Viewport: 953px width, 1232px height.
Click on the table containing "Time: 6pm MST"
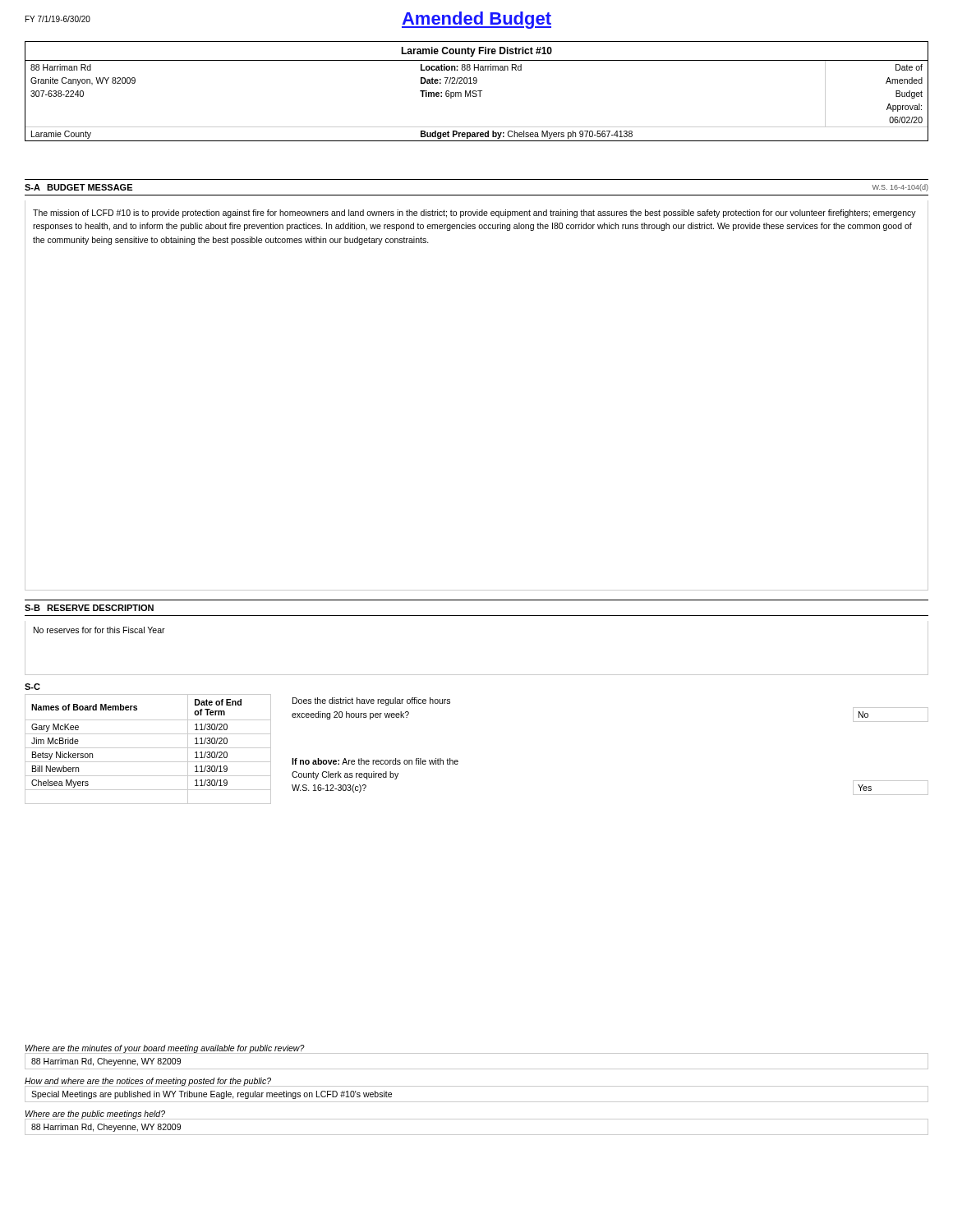click(x=476, y=91)
